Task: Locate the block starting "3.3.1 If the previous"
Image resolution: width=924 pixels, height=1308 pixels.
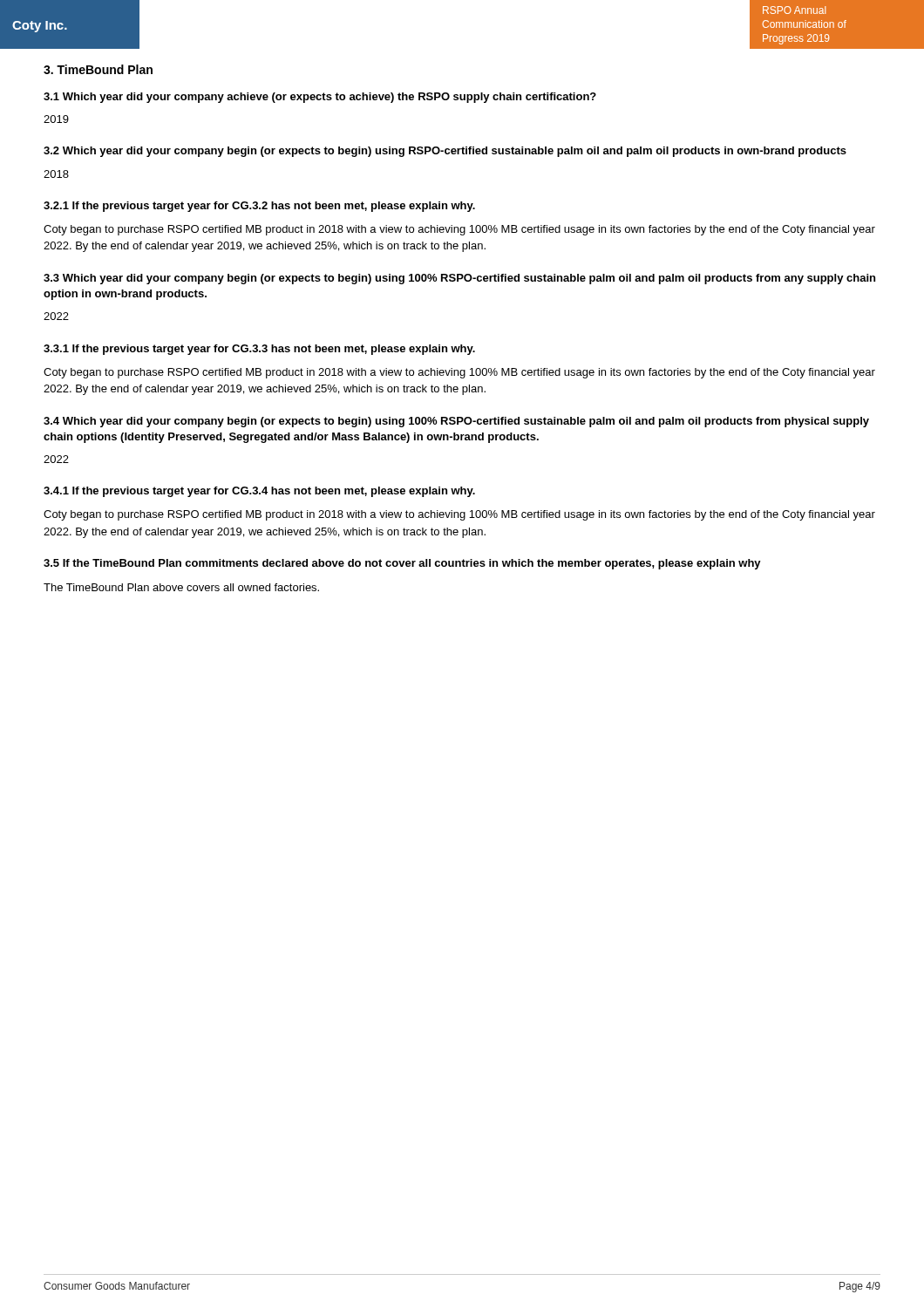Action: (x=260, y=348)
